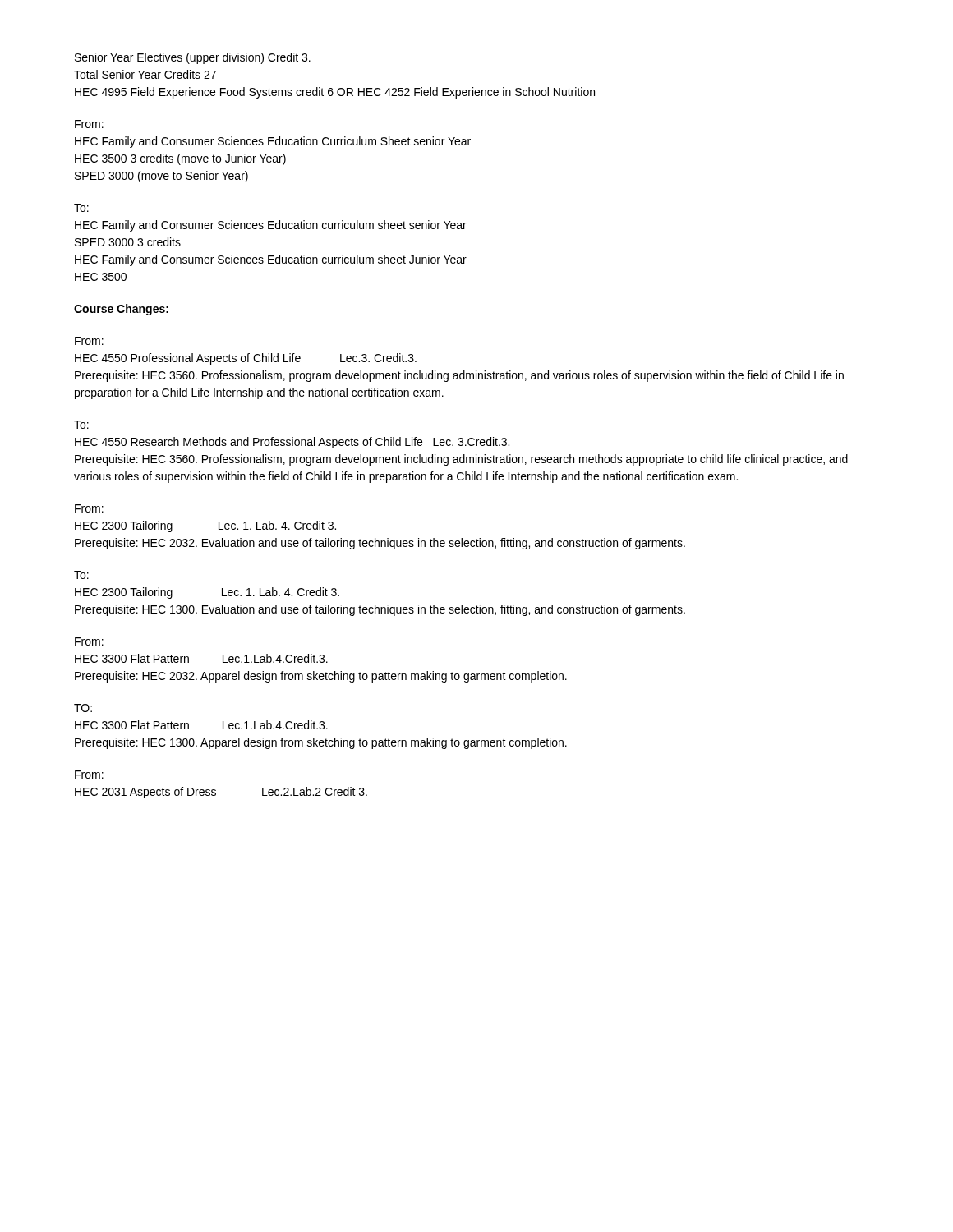Point to the text block starting "From: HEC Family and Consumer Sciences Education Curriculum"
The image size is (953, 1232).
pyautogui.click(x=476, y=150)
